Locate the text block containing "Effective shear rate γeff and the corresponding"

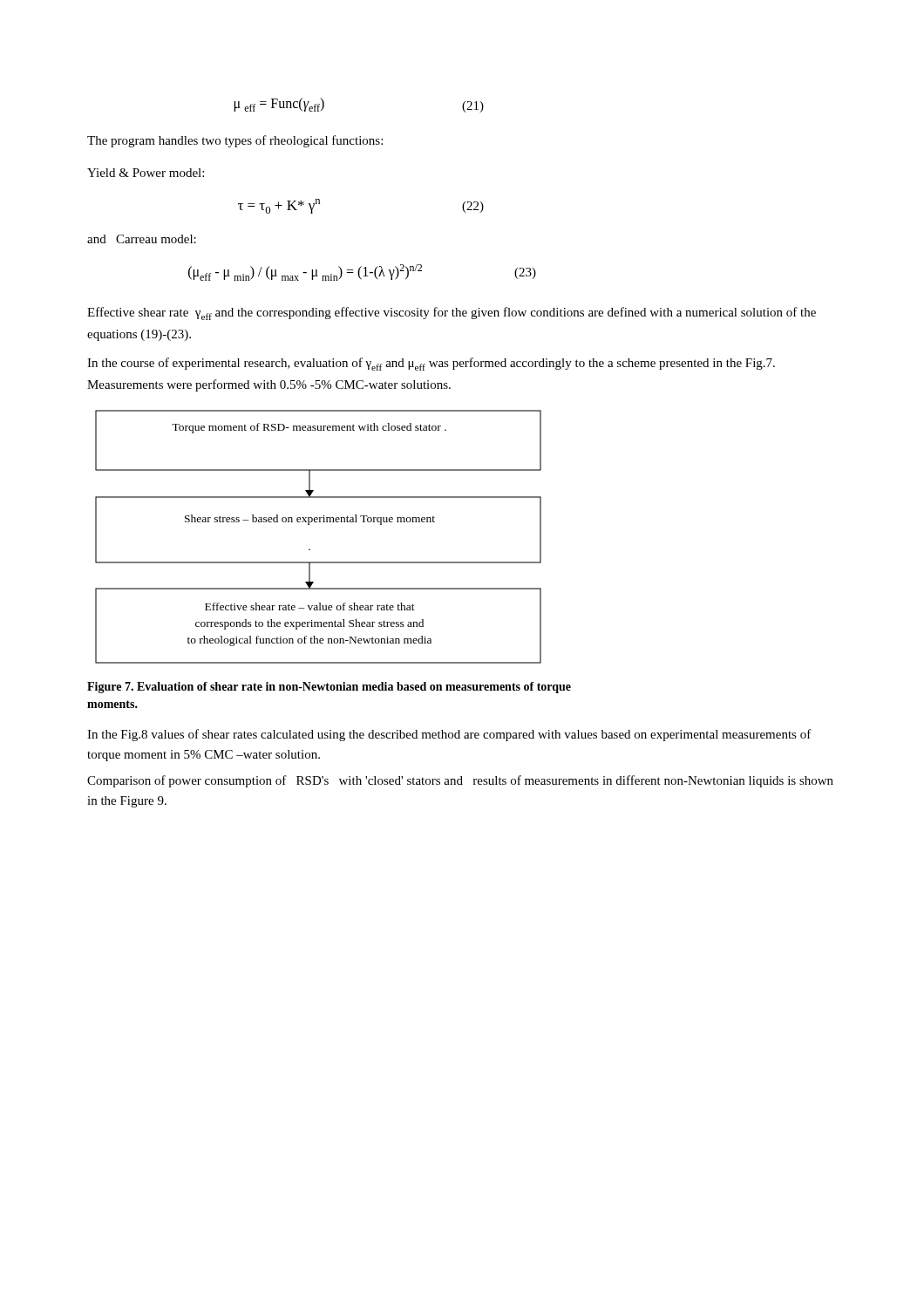452,323
